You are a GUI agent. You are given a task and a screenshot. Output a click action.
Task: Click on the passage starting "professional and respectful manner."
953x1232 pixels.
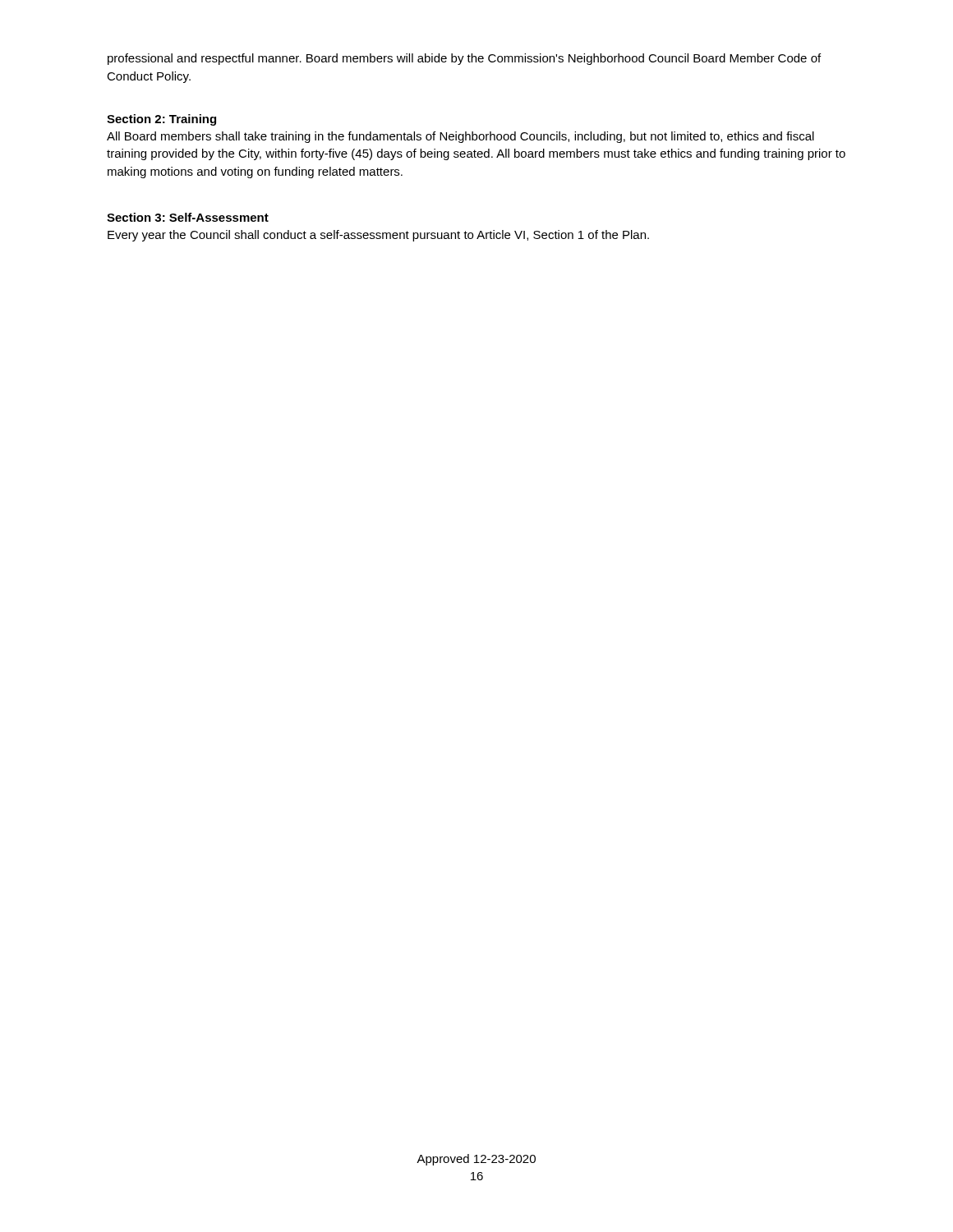(x=464, y=67)
